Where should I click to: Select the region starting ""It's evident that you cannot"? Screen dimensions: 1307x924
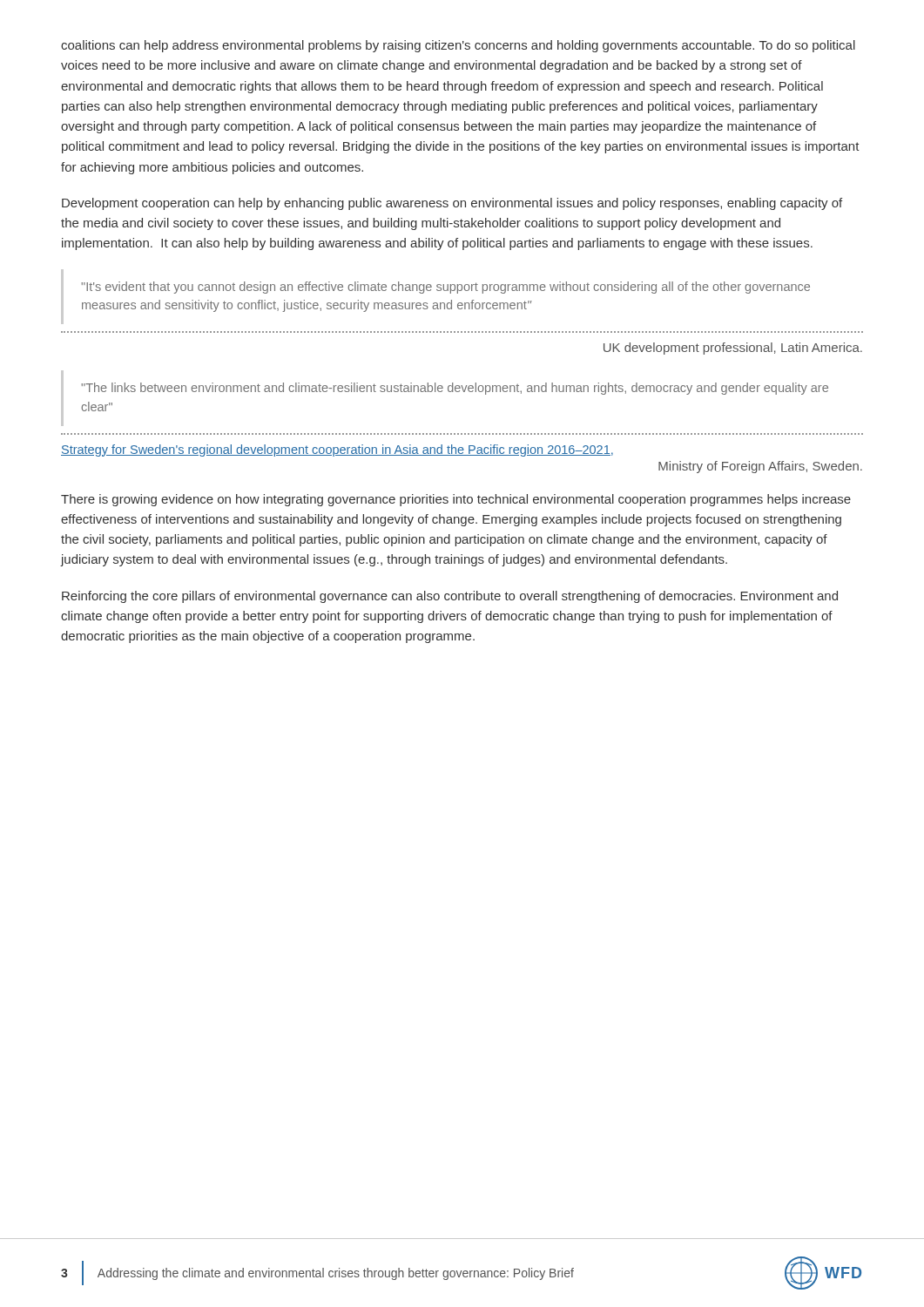446,296
